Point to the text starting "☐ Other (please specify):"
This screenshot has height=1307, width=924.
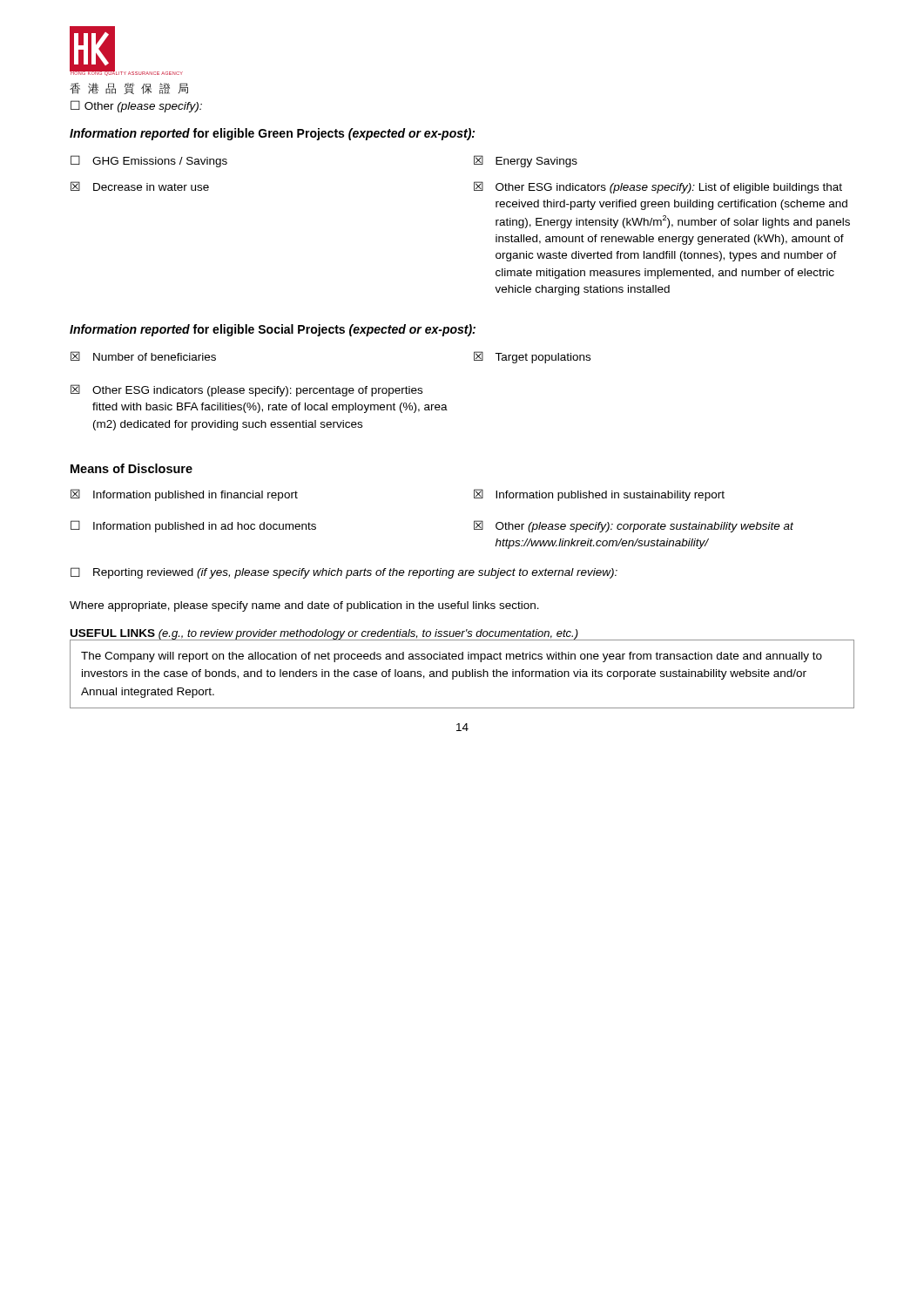(x=136, y=106)
